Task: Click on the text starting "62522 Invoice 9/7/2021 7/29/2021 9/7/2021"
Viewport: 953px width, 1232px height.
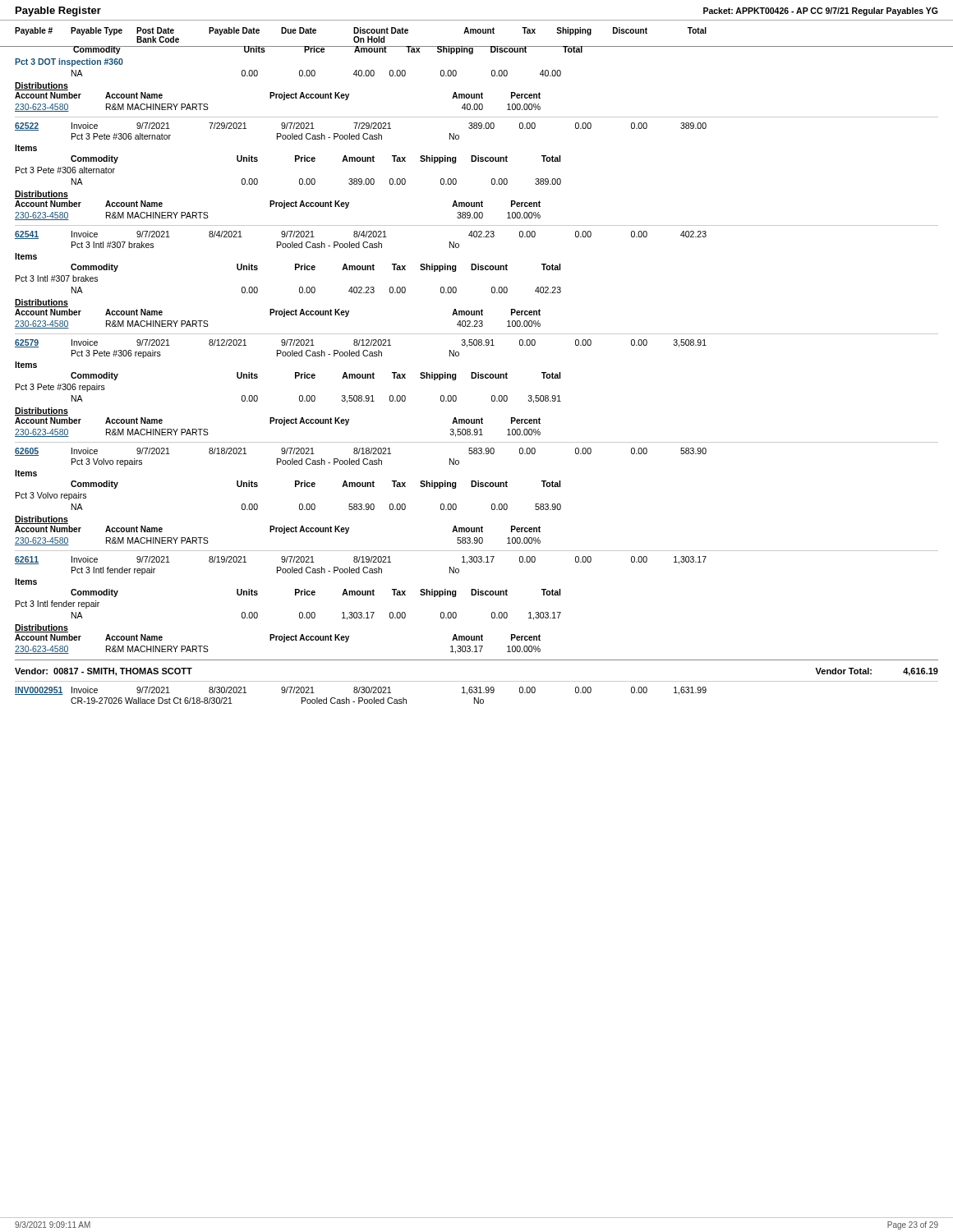Action: 361,126
